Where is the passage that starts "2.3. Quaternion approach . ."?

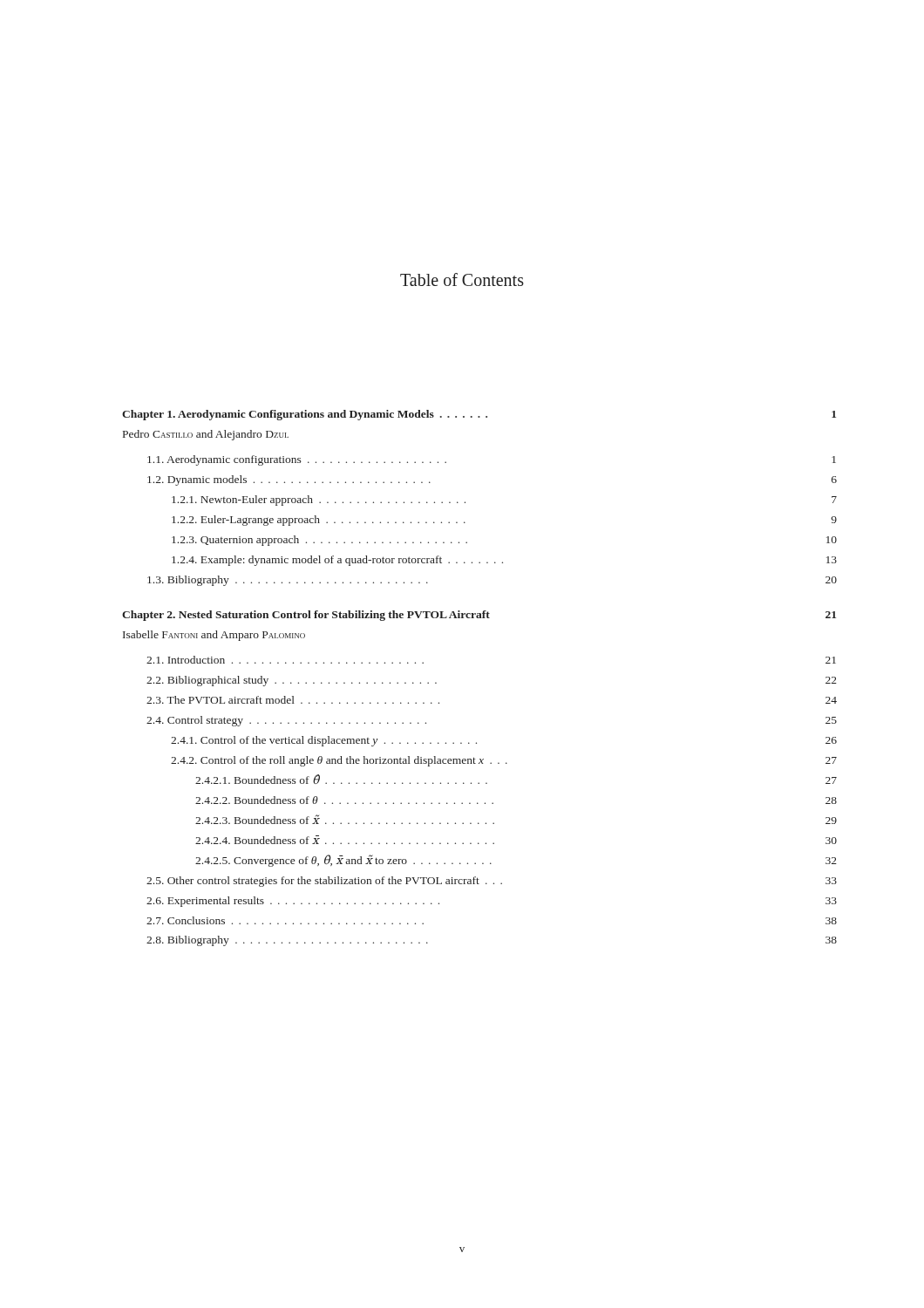(230, 540)
